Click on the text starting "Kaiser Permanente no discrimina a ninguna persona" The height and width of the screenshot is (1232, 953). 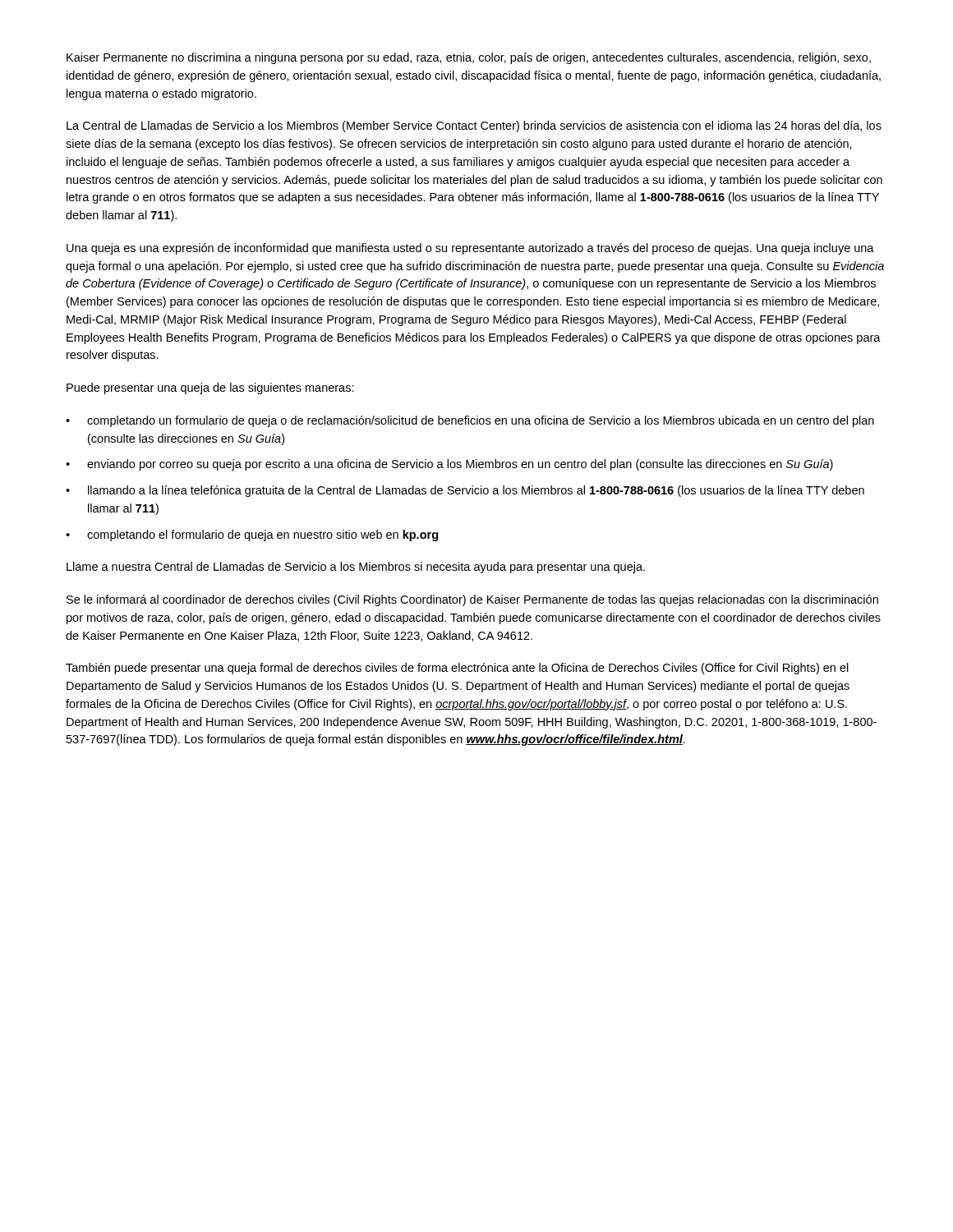click(474, 75)
